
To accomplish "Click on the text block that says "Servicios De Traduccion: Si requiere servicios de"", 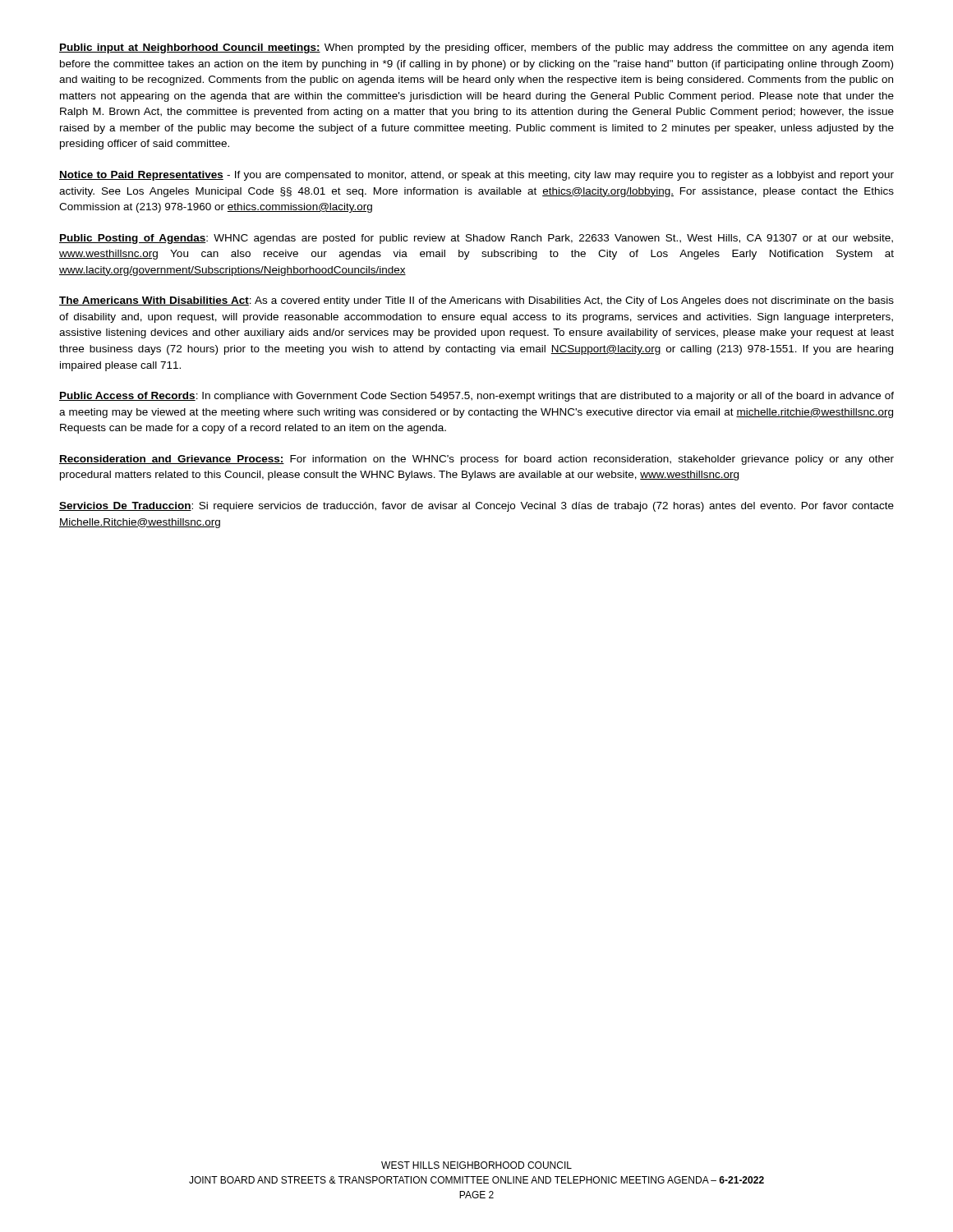I will [476, 513].
